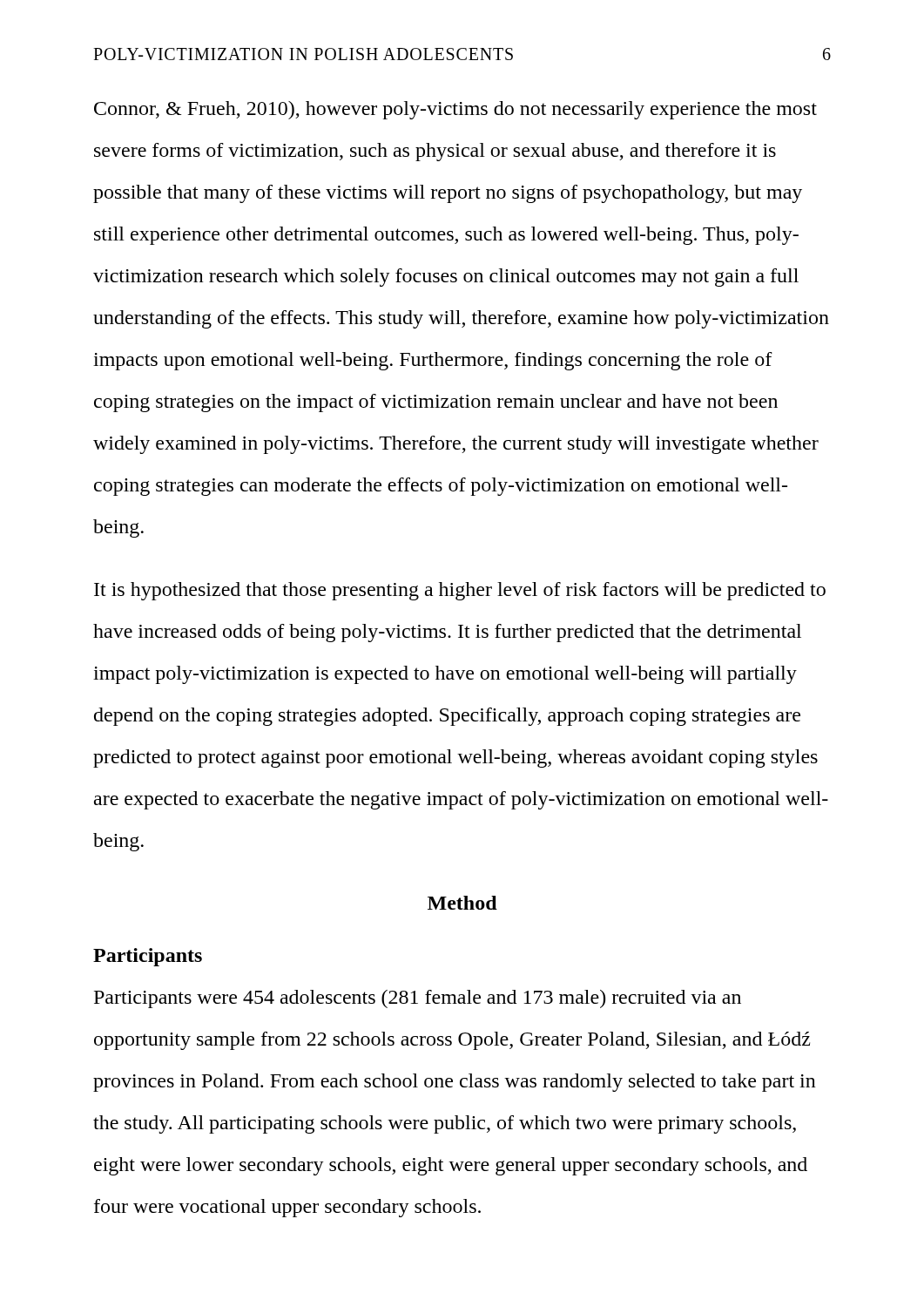924x1307 pixels.
Task: Locate the text block that reads "Participants were 454"
Action: click(418, 999)
